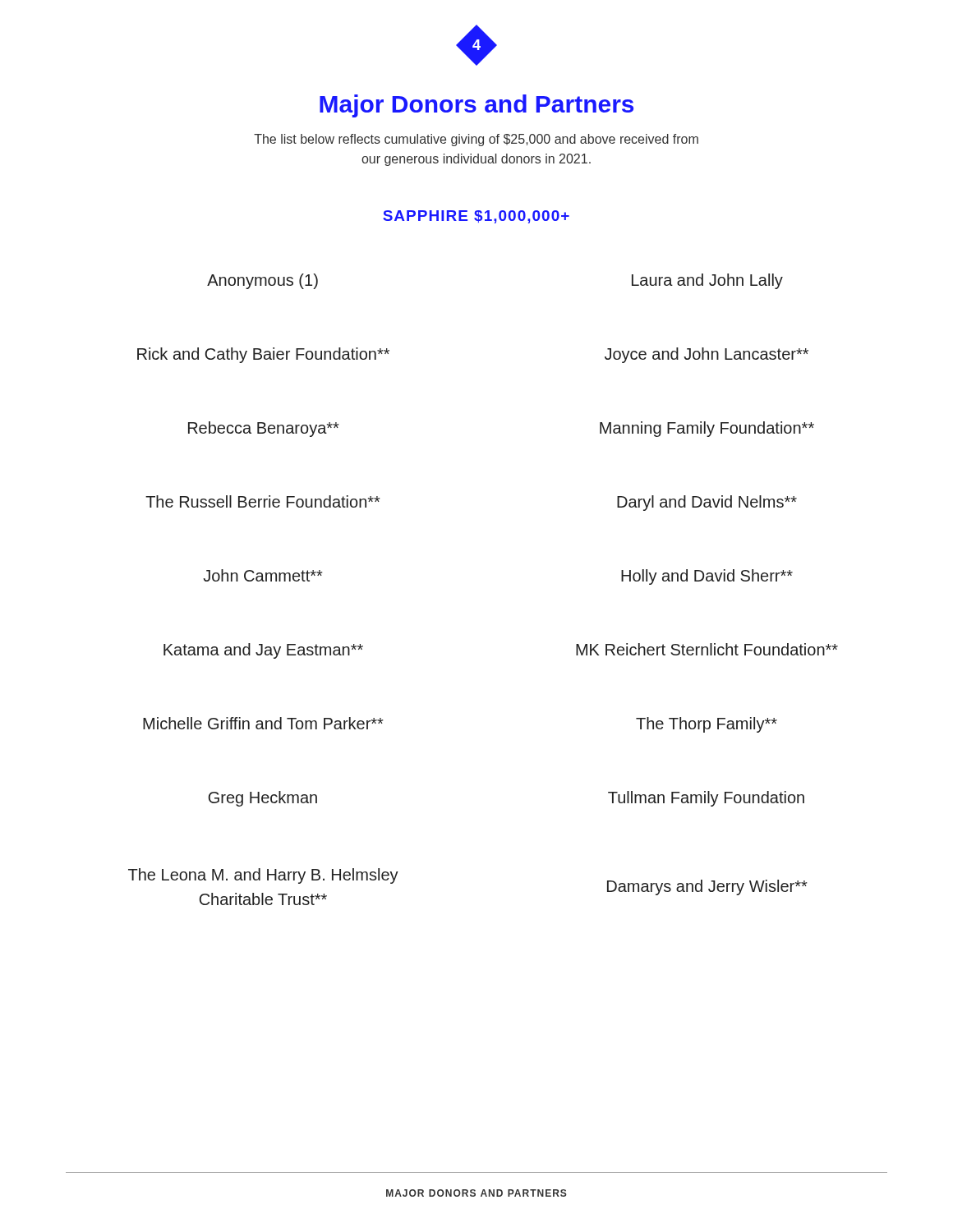
Task: Select the list item that reads "Joyce and John Lancaster**"
Action: [x=707, y=354]
